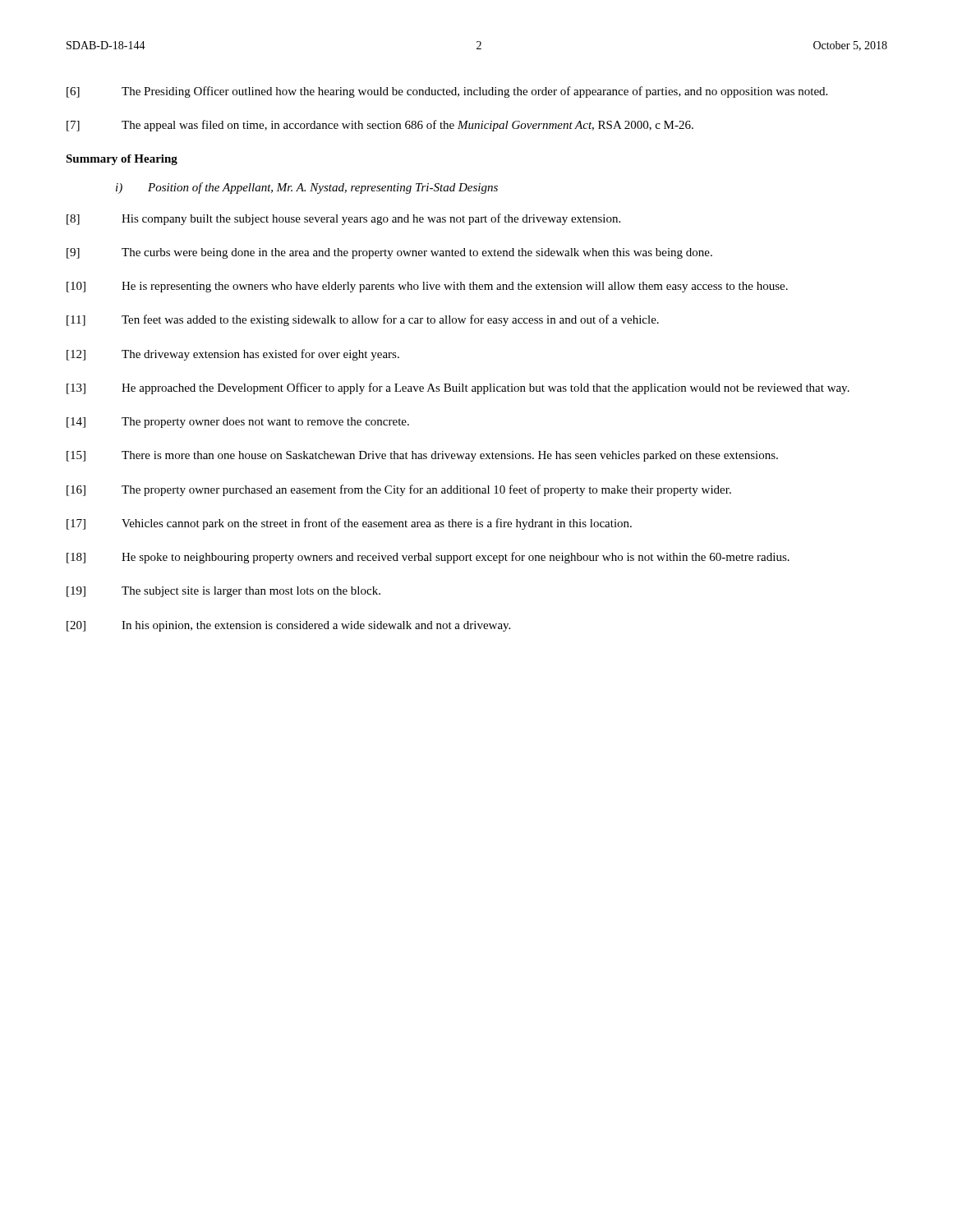Click the passage that begins "[9] The curbs were being"
This screenshot has width=953, height=1232.
click(x=476, y=252)
